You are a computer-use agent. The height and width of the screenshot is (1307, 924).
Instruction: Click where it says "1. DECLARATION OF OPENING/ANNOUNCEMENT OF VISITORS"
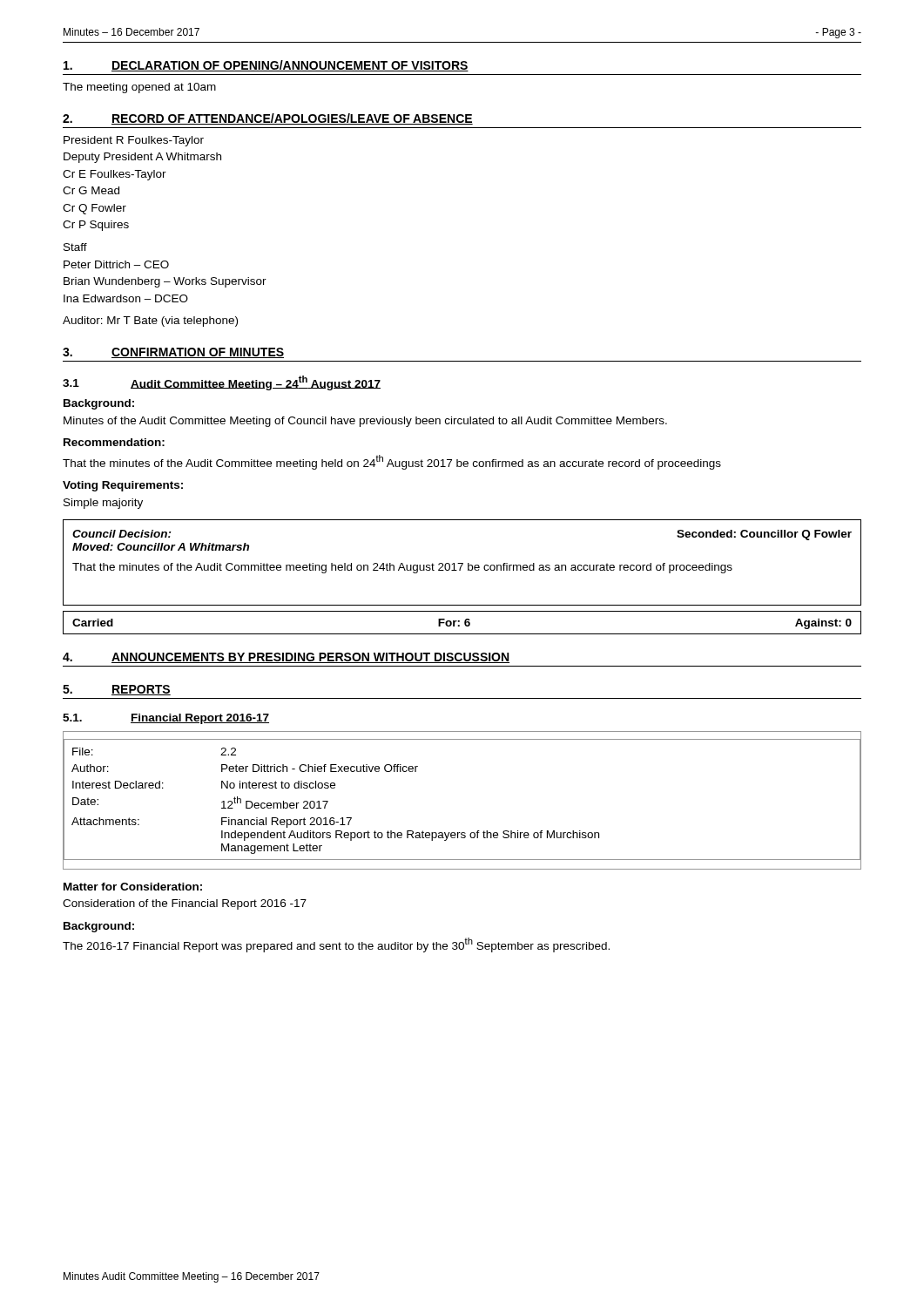(265, 65)
